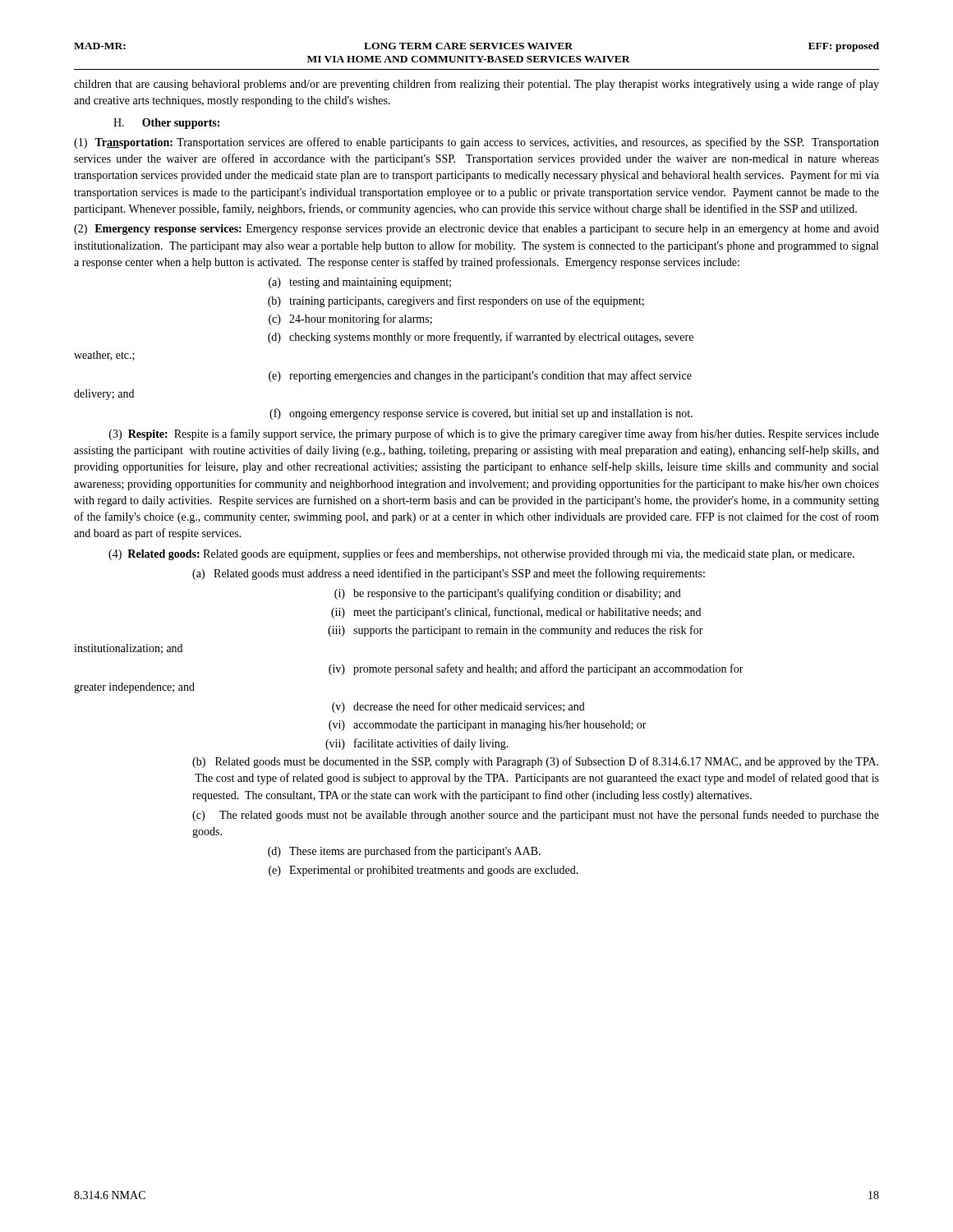Select the text containing "institutionalization; and"
The width and height of the screenshot is (953, 1232).
128,649
